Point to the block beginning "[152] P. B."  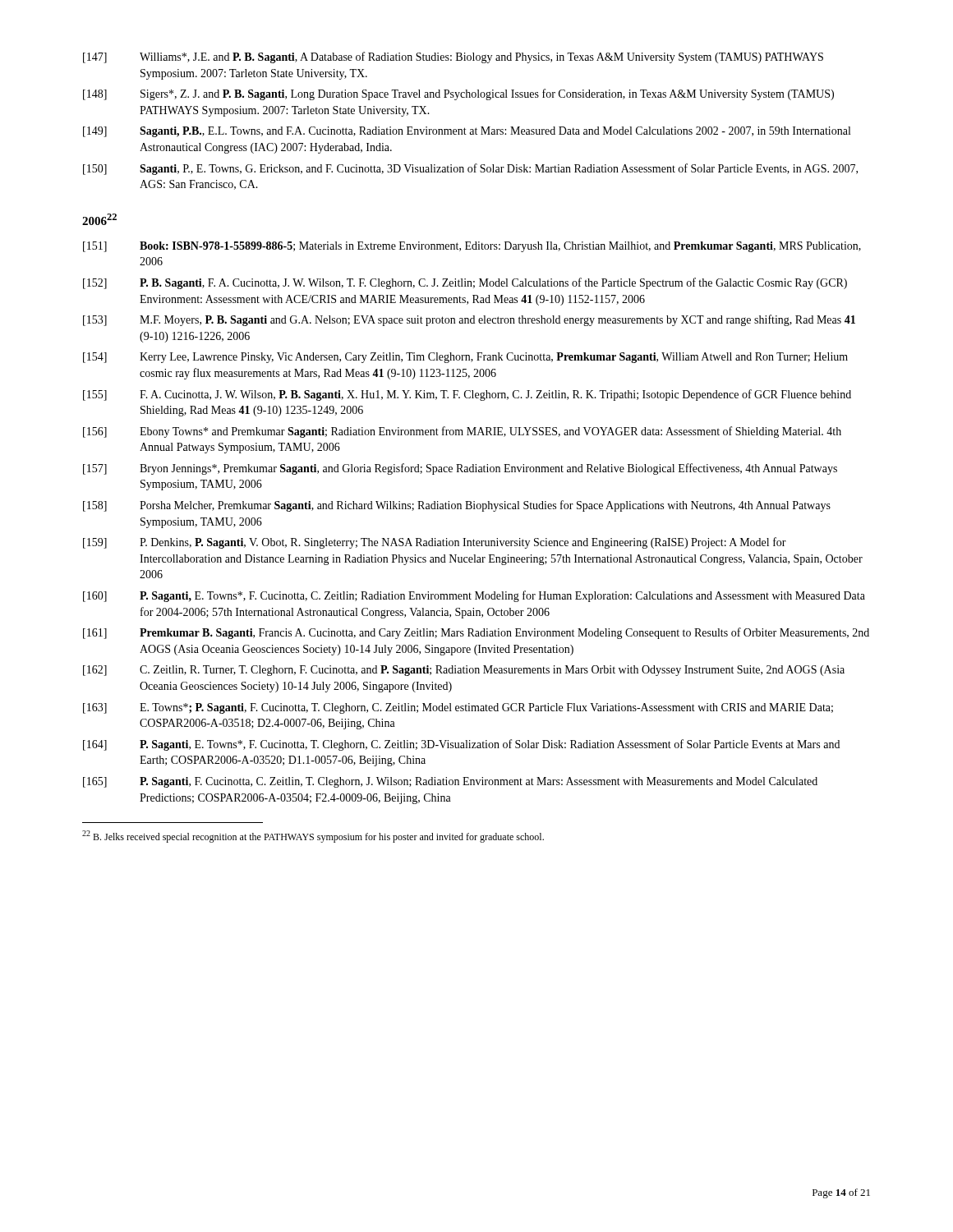pyautogui.click(x=476, y=291)
